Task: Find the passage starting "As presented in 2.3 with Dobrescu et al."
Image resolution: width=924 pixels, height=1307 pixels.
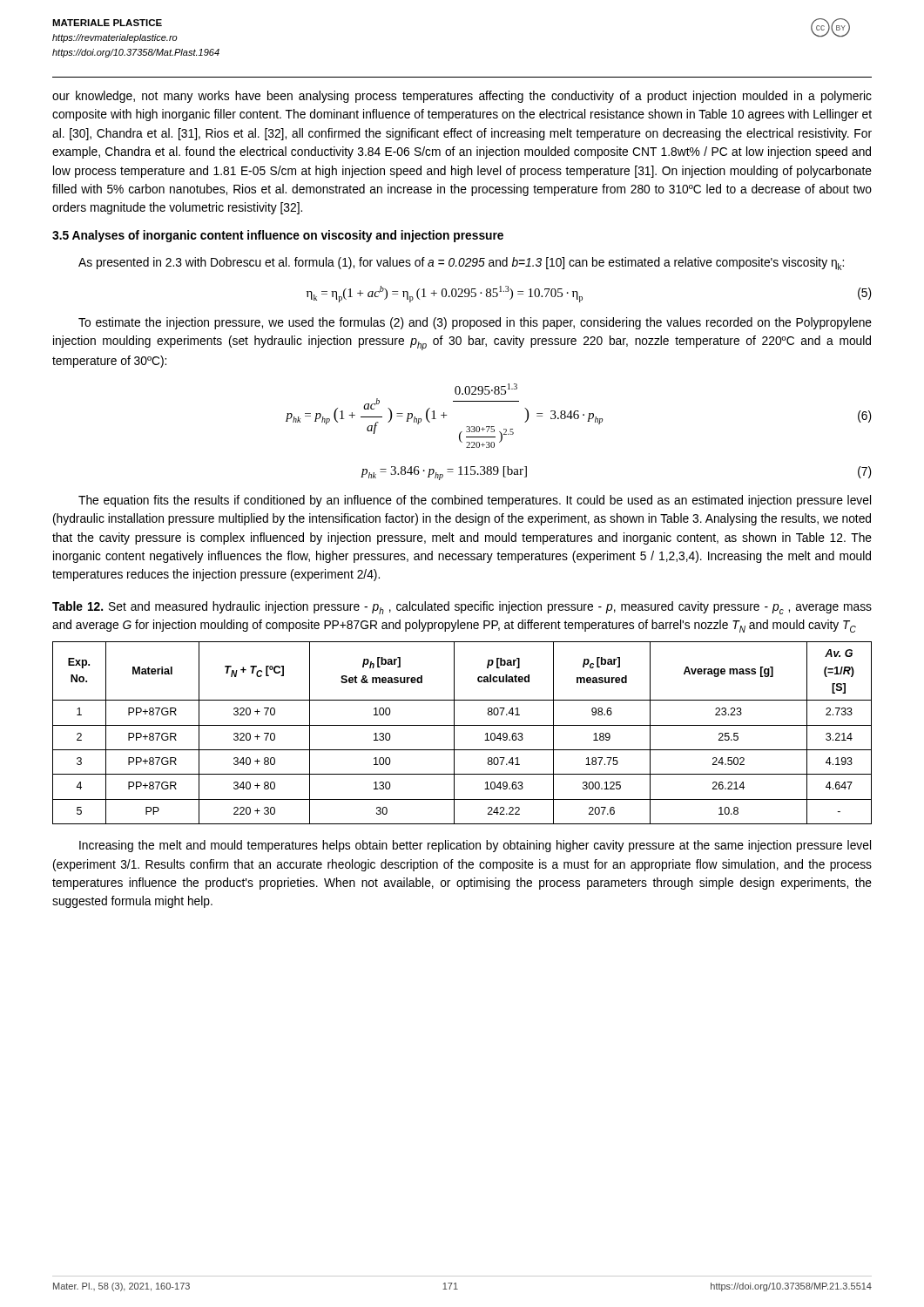Action: [462, 264]
